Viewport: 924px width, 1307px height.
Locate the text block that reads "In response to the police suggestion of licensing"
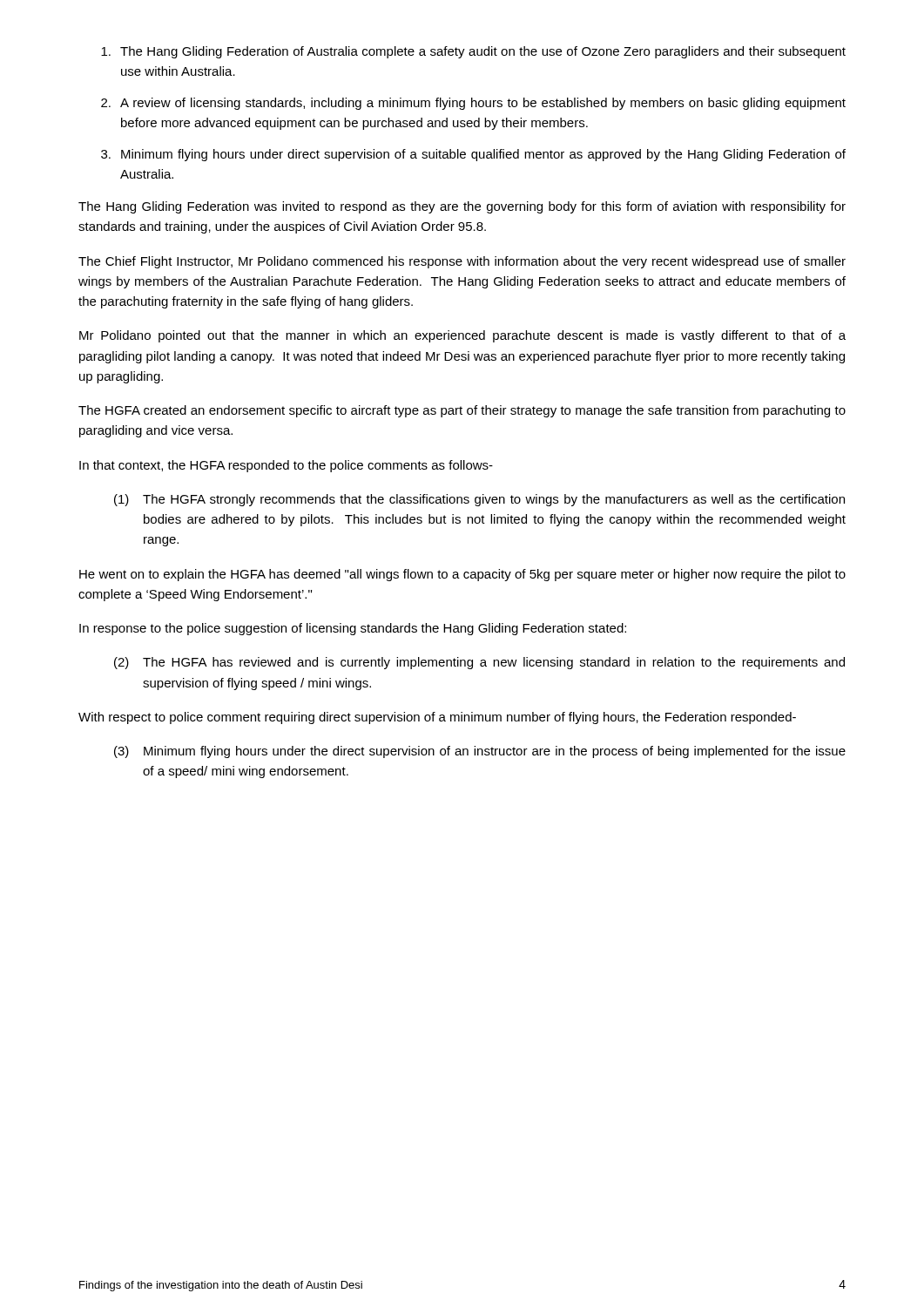[x=353, y=628]
